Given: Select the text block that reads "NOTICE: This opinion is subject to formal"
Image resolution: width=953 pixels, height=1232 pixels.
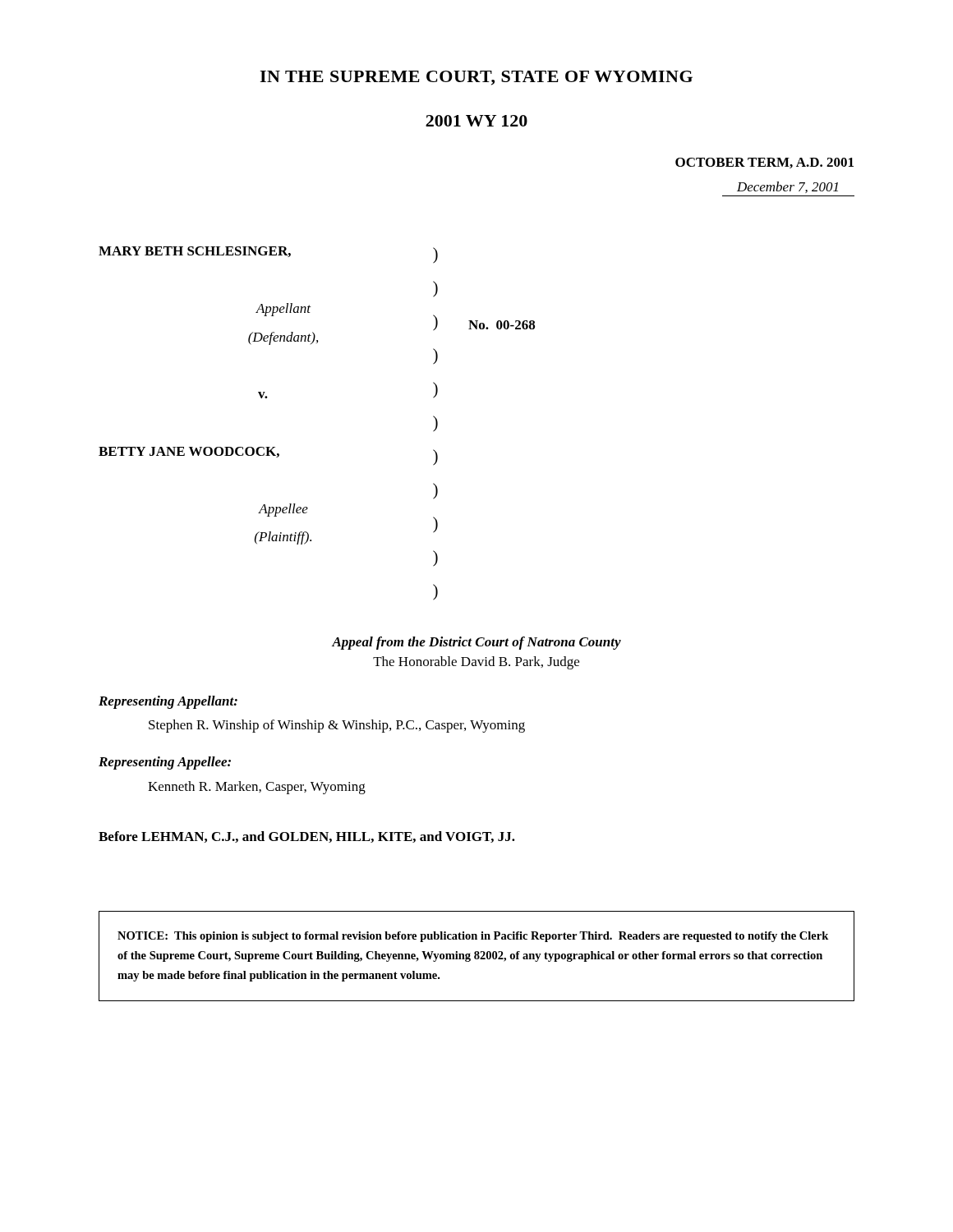Looking at the screenshot, I should click(473, 955).
